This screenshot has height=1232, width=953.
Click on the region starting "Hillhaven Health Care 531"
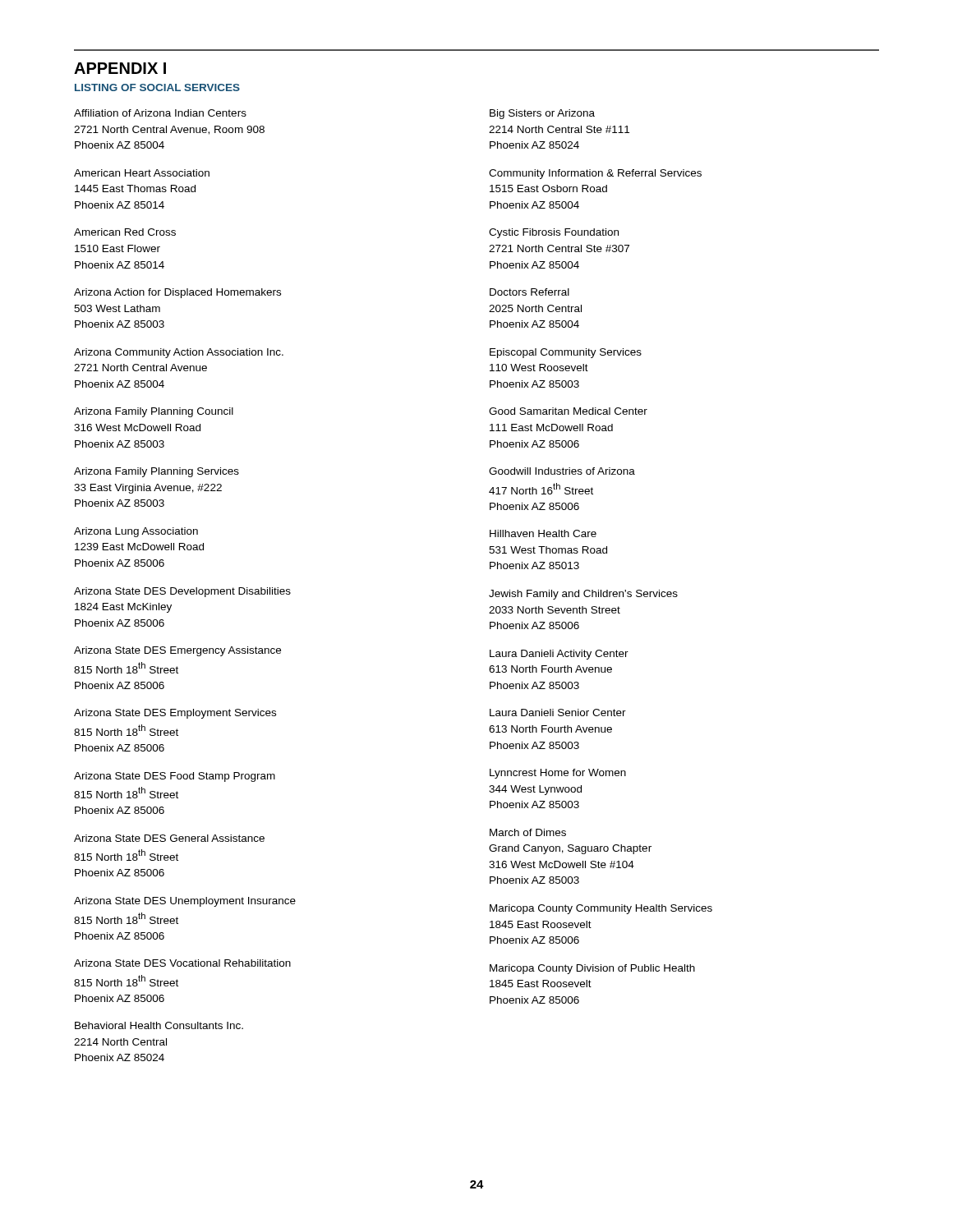point(543,533)
